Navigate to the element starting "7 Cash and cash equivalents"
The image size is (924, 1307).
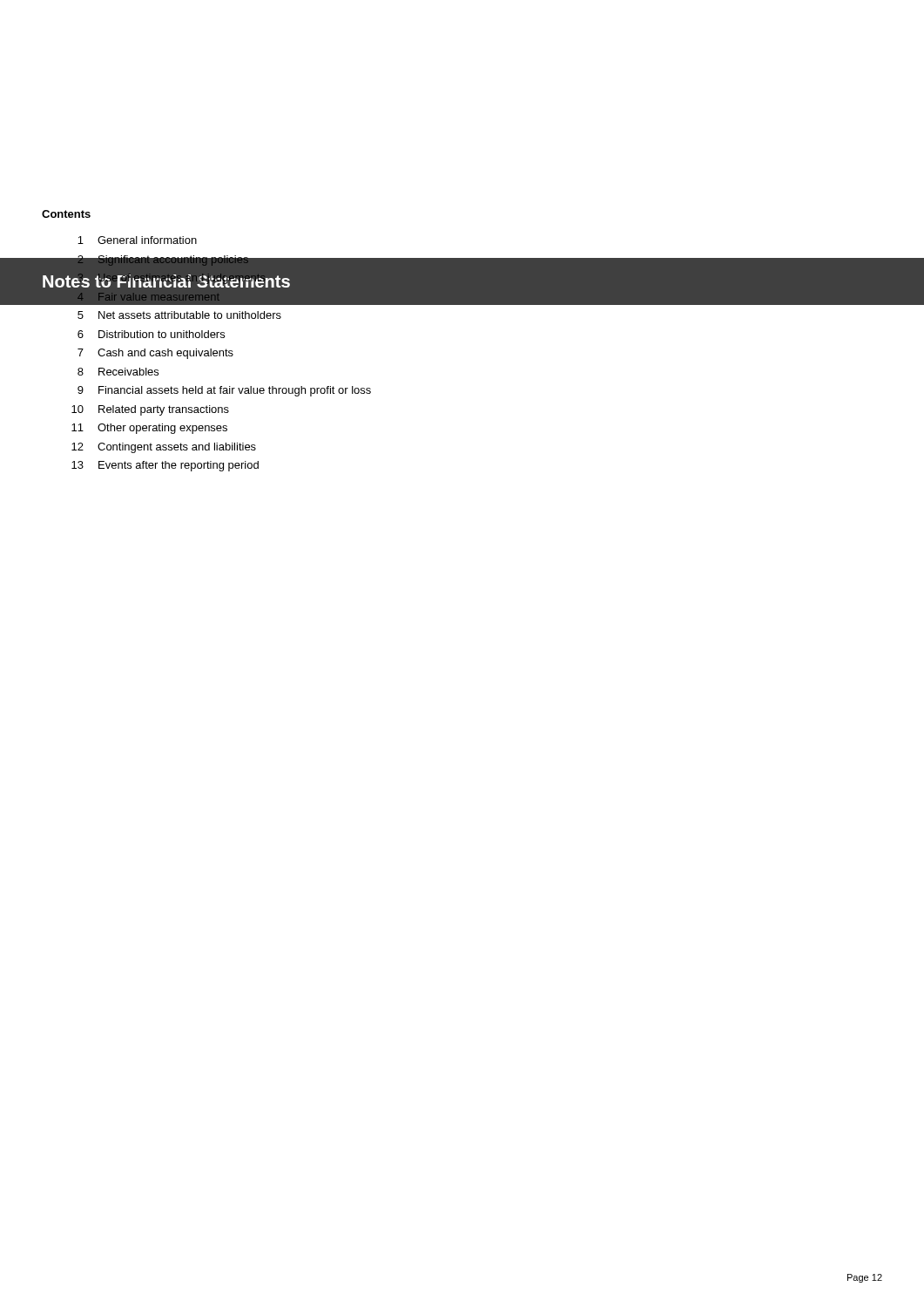[x=138, y=353]
